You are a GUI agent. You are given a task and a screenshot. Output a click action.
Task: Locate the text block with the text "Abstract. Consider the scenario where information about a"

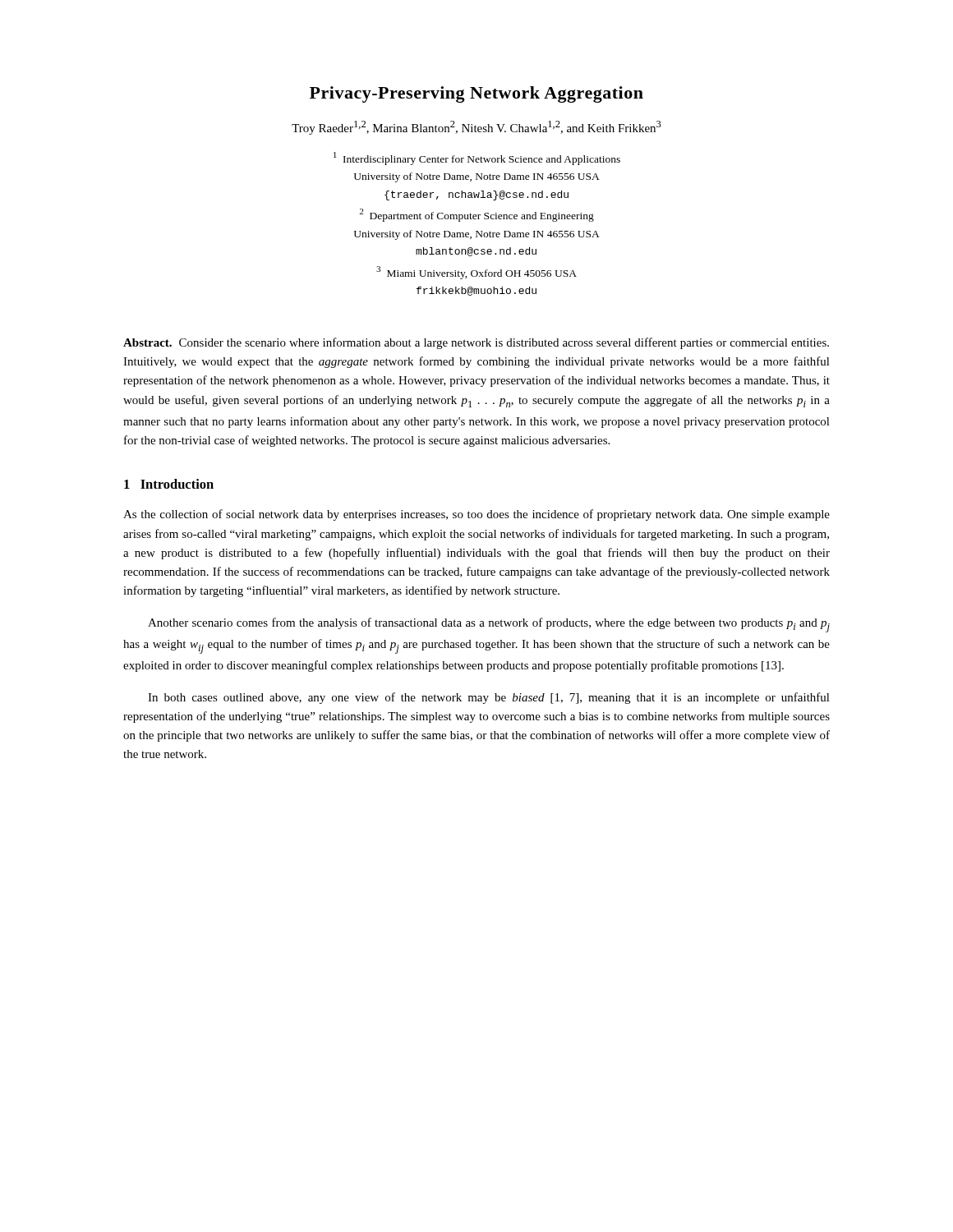pyautogui.click(x=476, y=391)
